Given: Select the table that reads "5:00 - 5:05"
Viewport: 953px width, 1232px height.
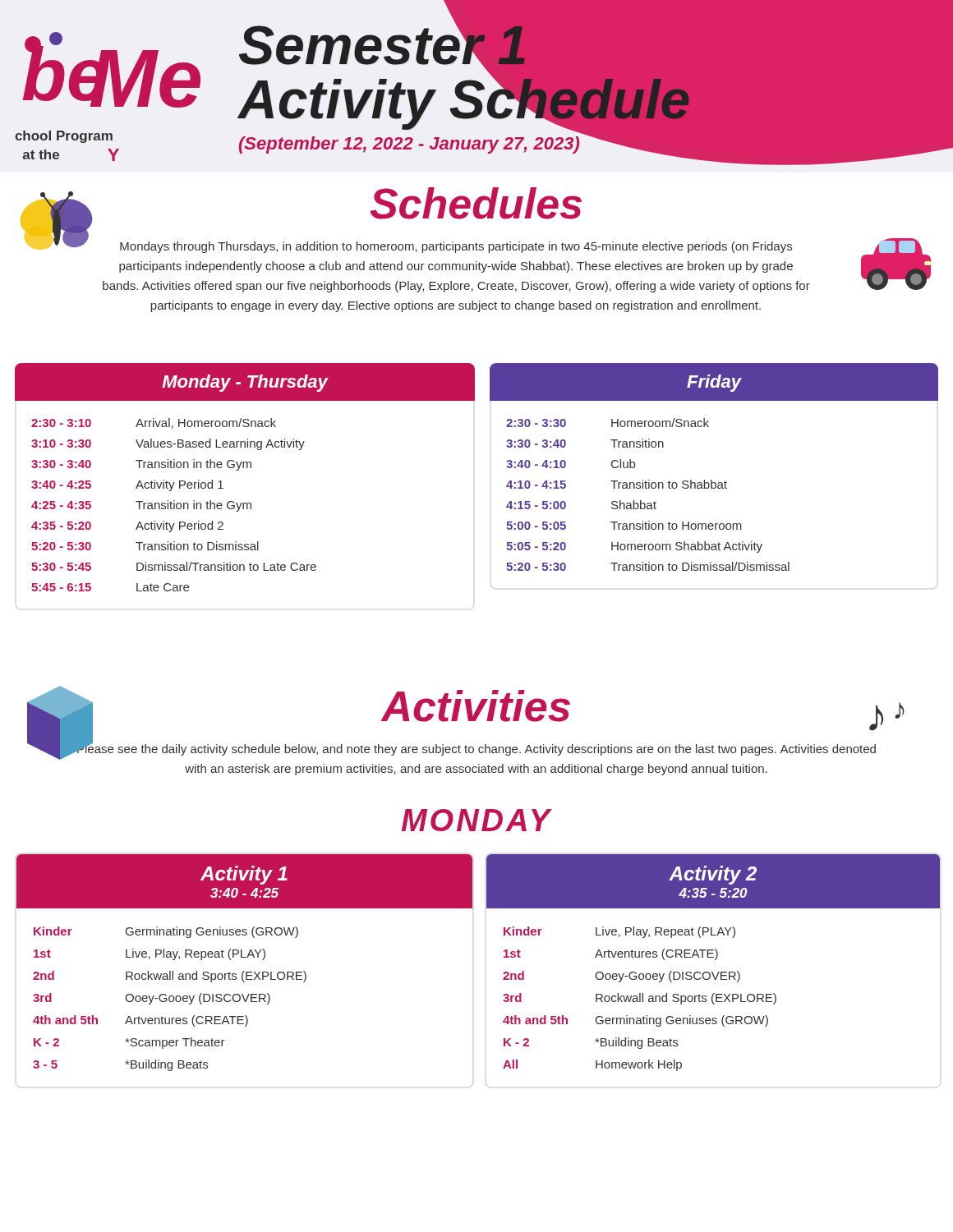Looking at the screenshot, I should [714, 476].
